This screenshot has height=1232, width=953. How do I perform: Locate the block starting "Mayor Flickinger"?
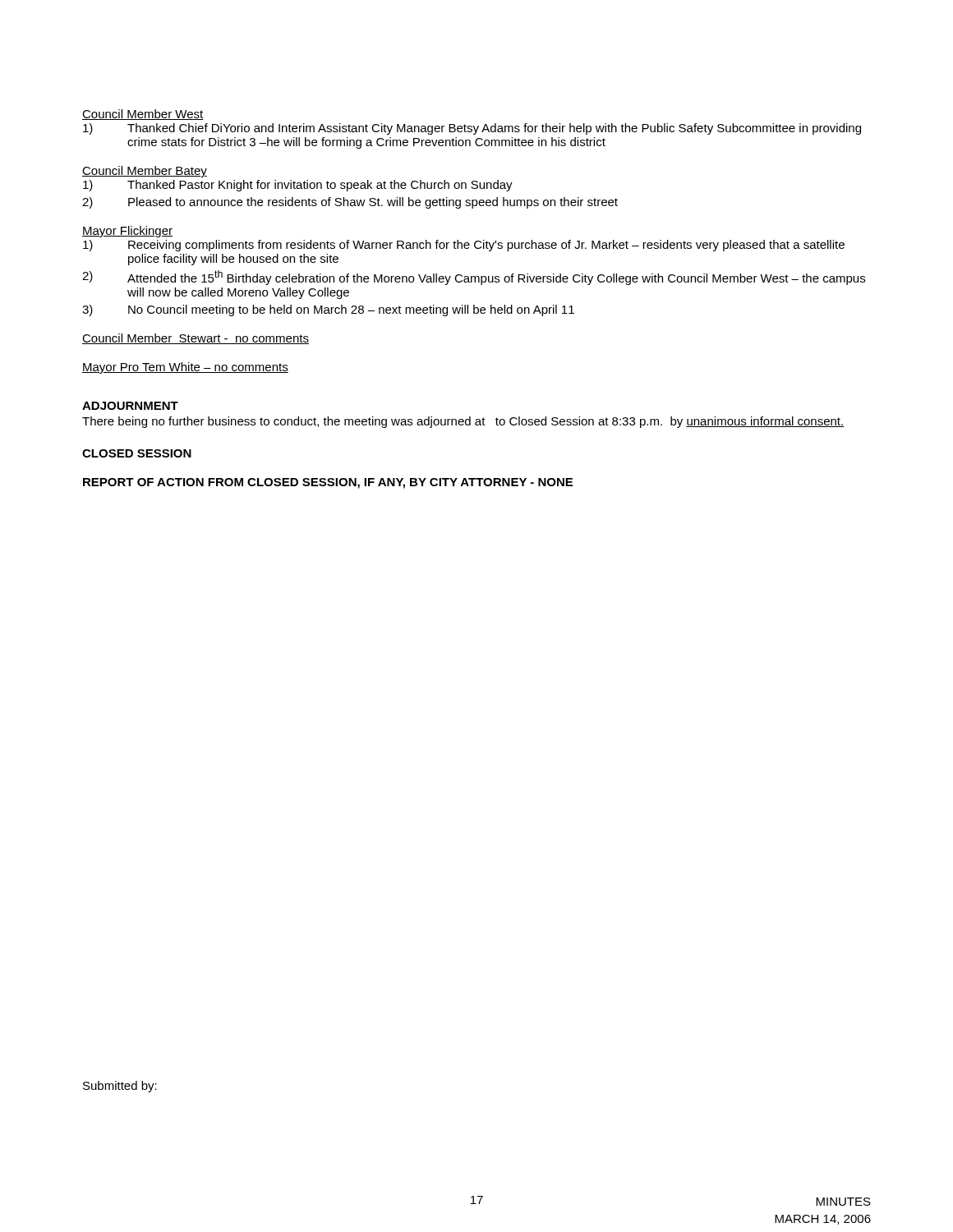coord(127,230)
